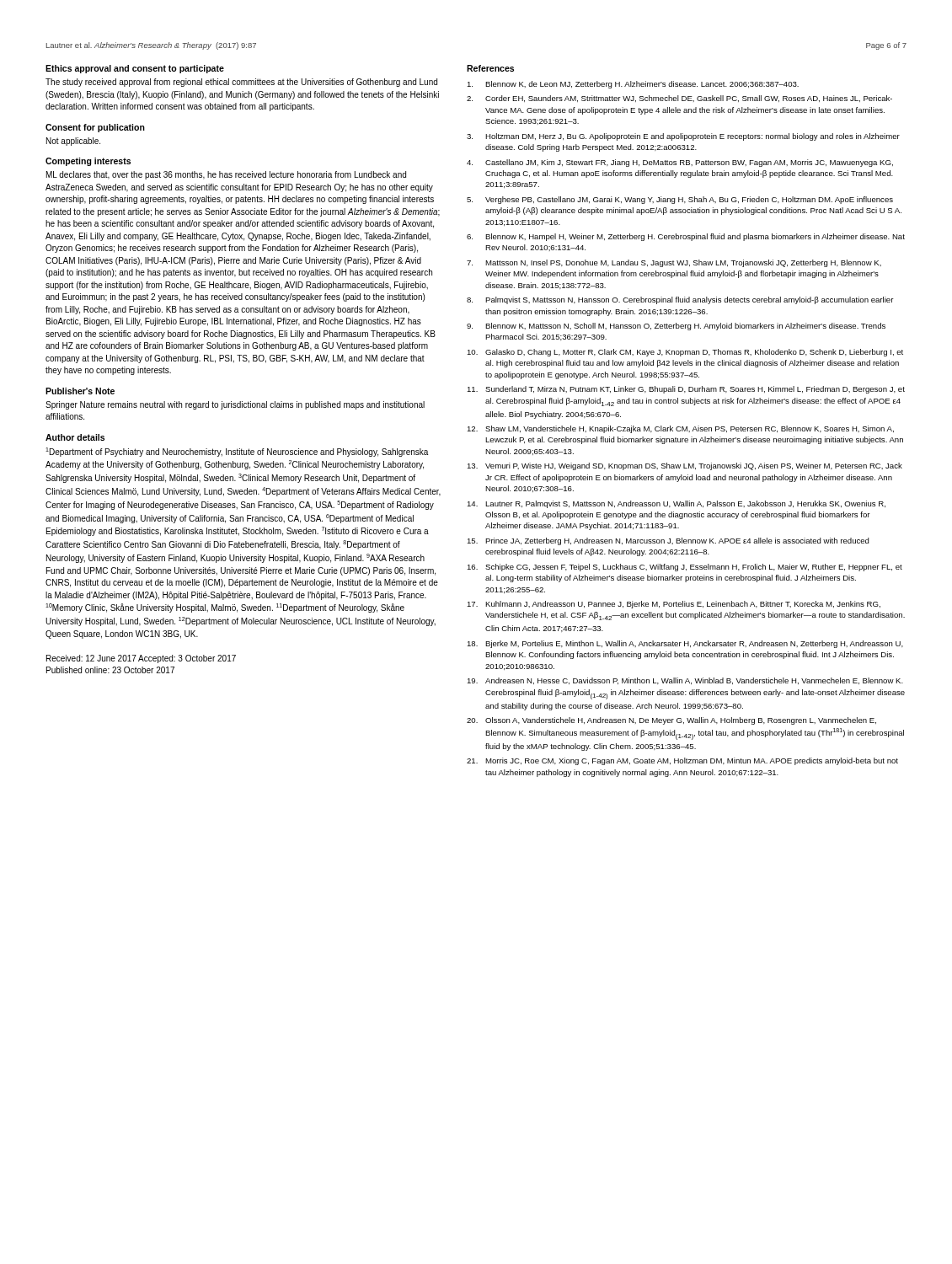Find the list item with the text "9.Blennow K, Mattsson N, Scholl"
Viewport: 952px width, 1264px height.
click(x=687, y=331)
